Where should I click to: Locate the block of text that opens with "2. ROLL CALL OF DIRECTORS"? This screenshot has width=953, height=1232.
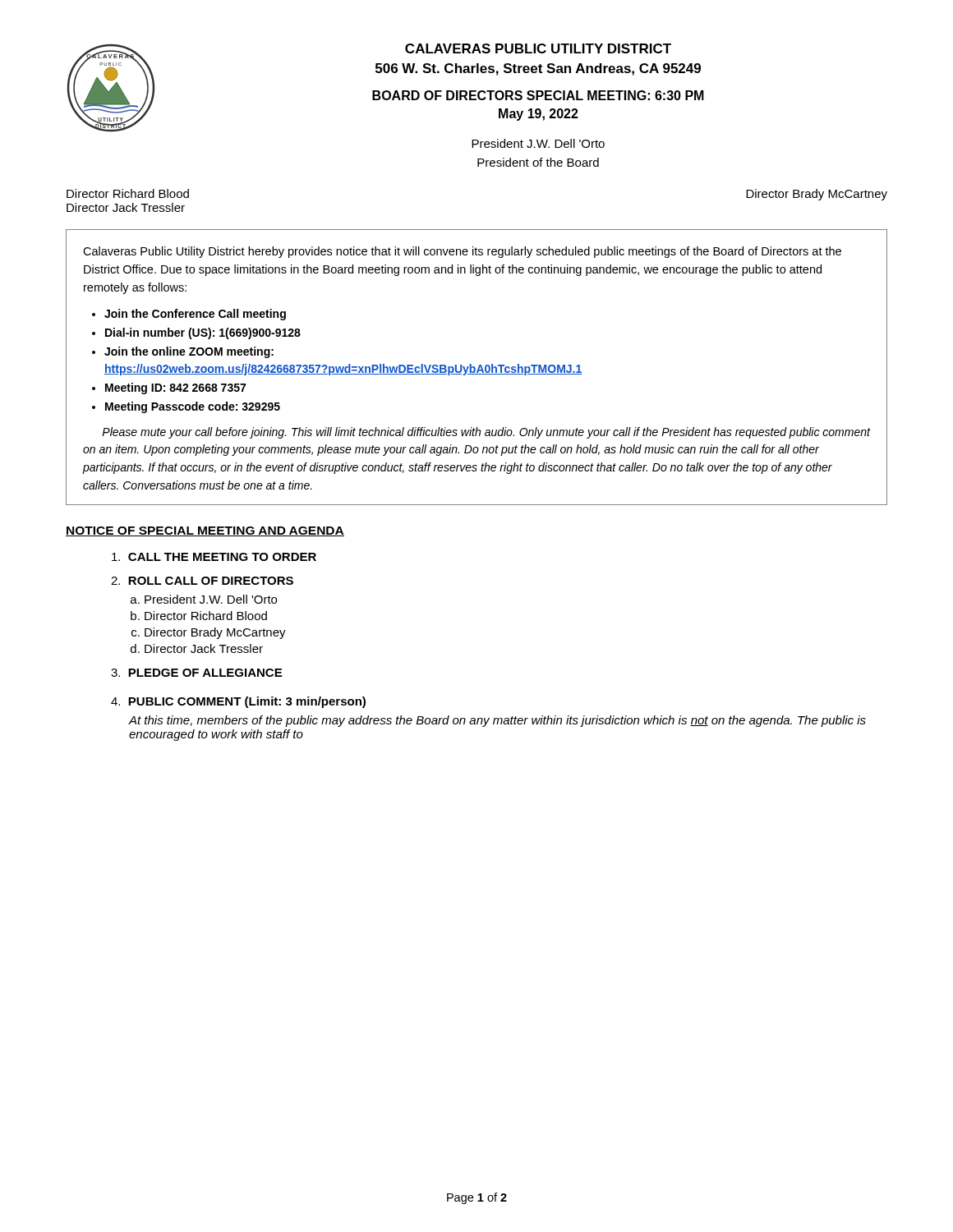click(x=202, y=581)
